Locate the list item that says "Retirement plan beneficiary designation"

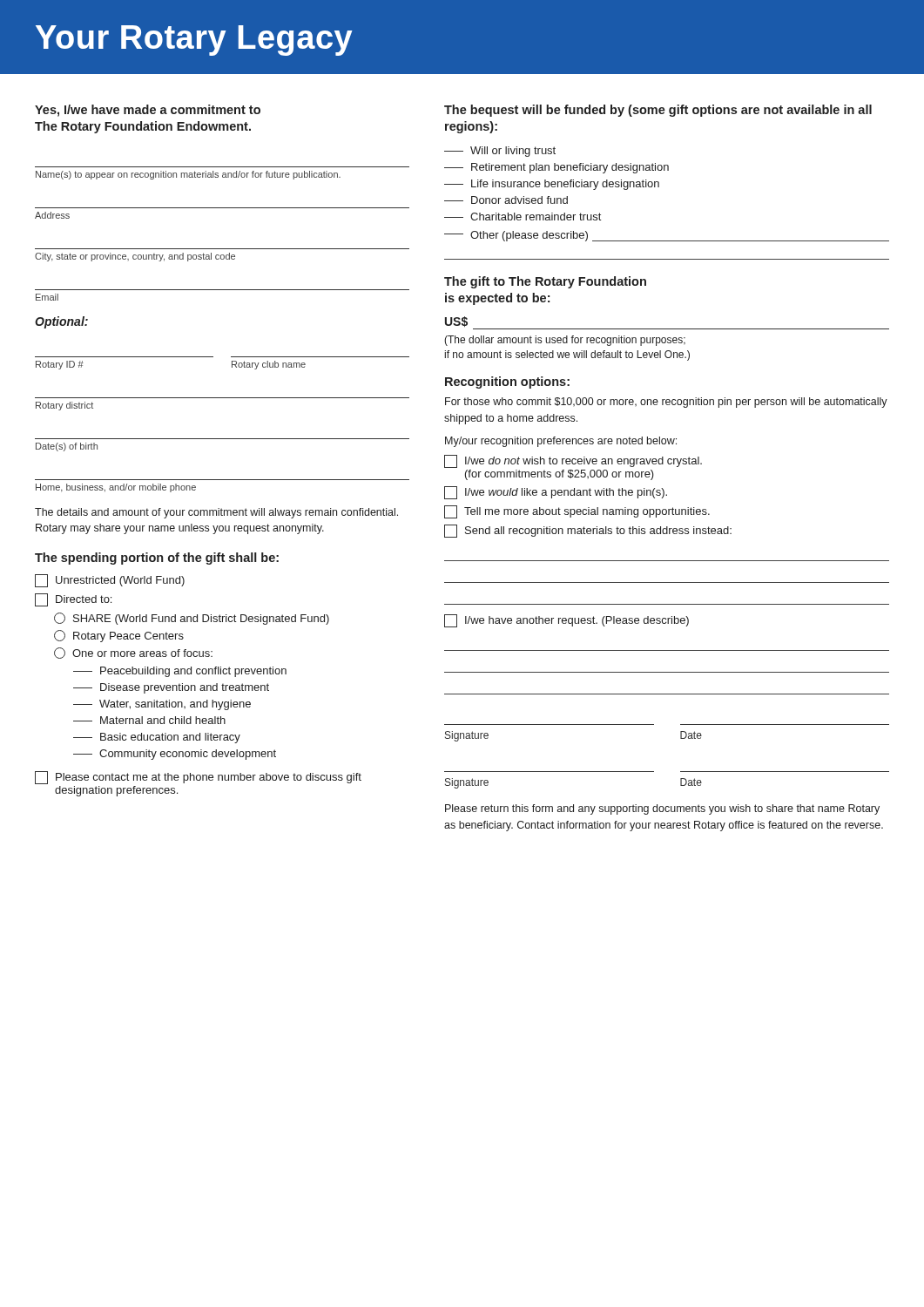pyautogui.click(x=557, y=167)
